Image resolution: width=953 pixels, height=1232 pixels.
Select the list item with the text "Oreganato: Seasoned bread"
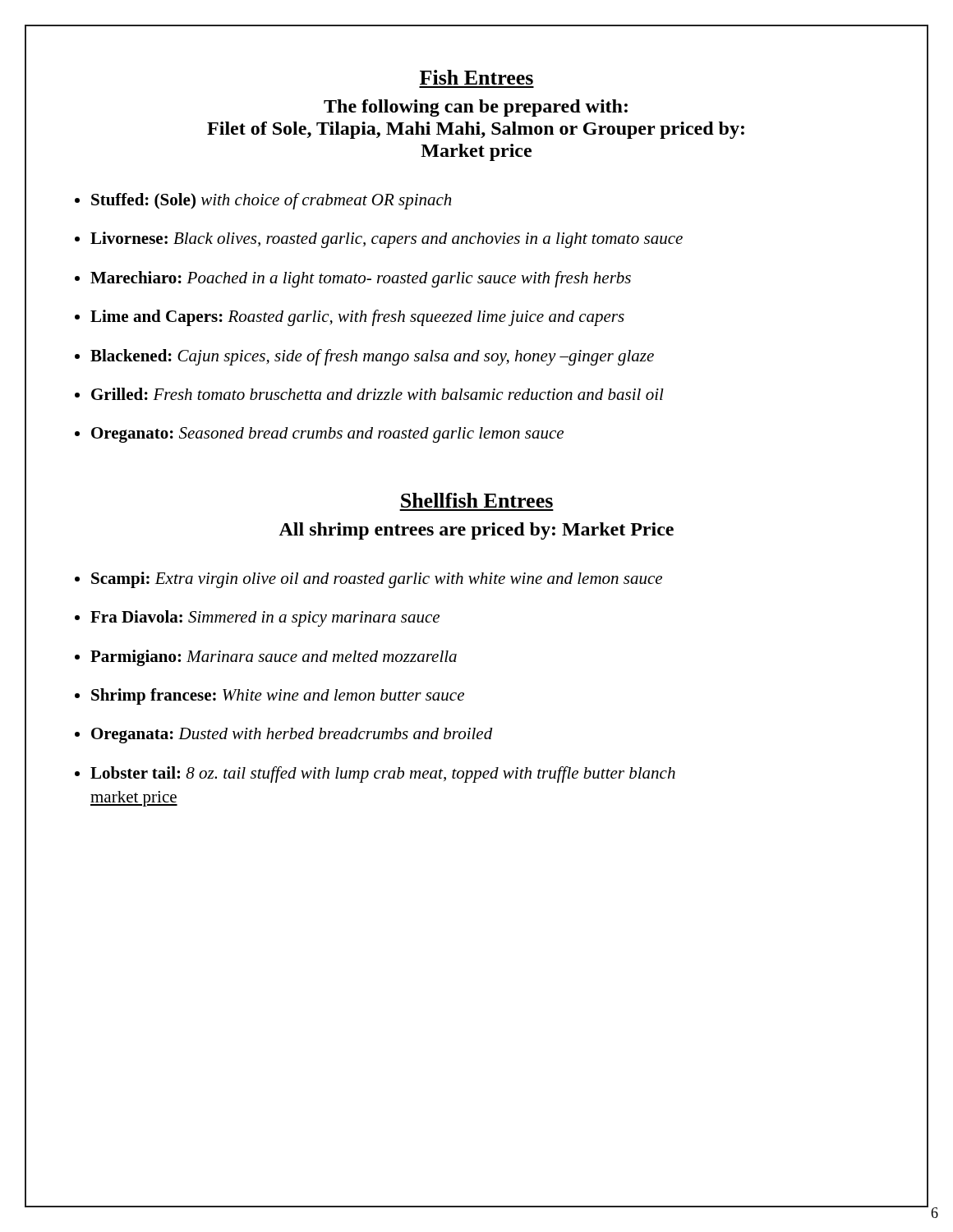click(327, 433)
